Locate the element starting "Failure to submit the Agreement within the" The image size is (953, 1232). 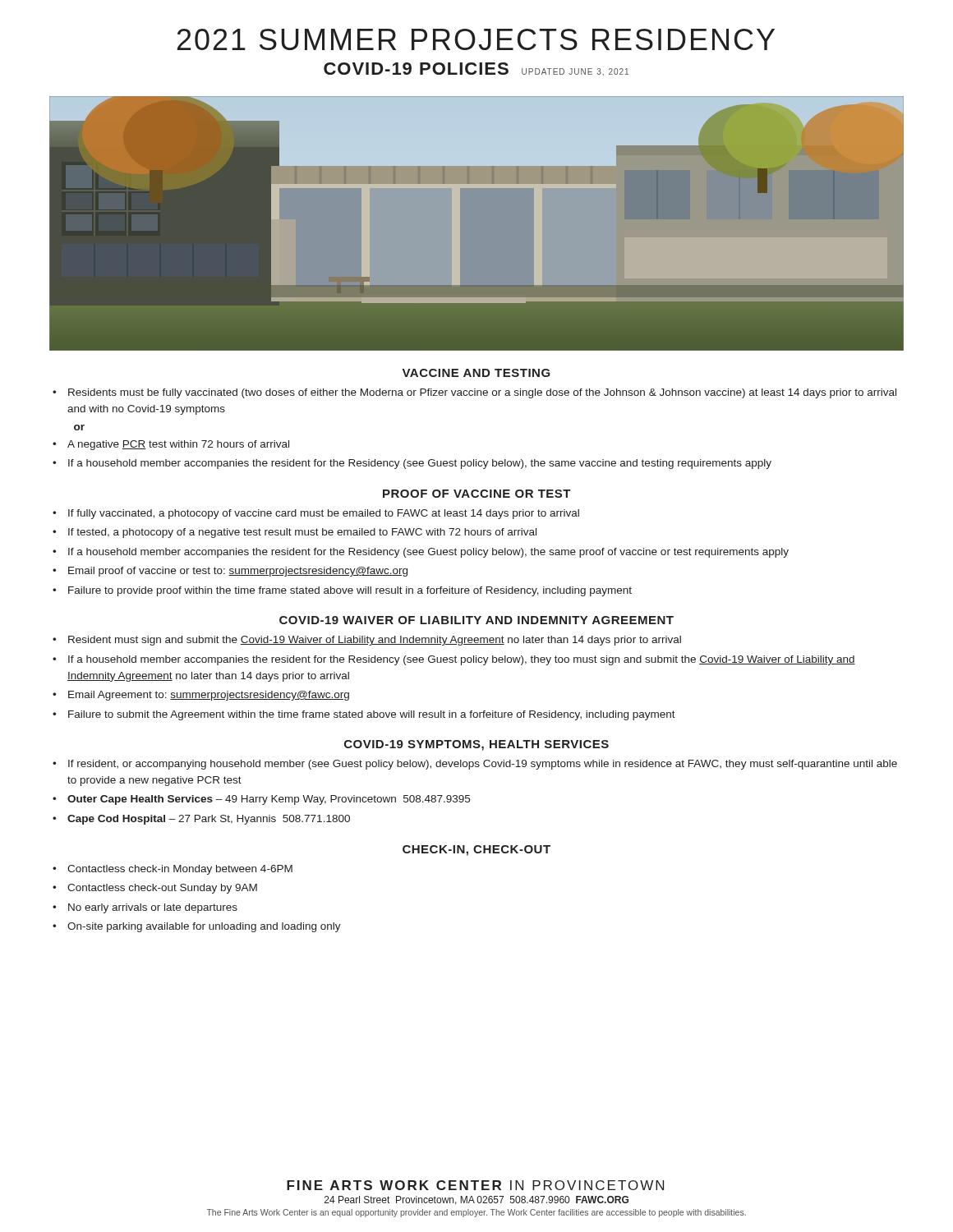tap(371, 714)
